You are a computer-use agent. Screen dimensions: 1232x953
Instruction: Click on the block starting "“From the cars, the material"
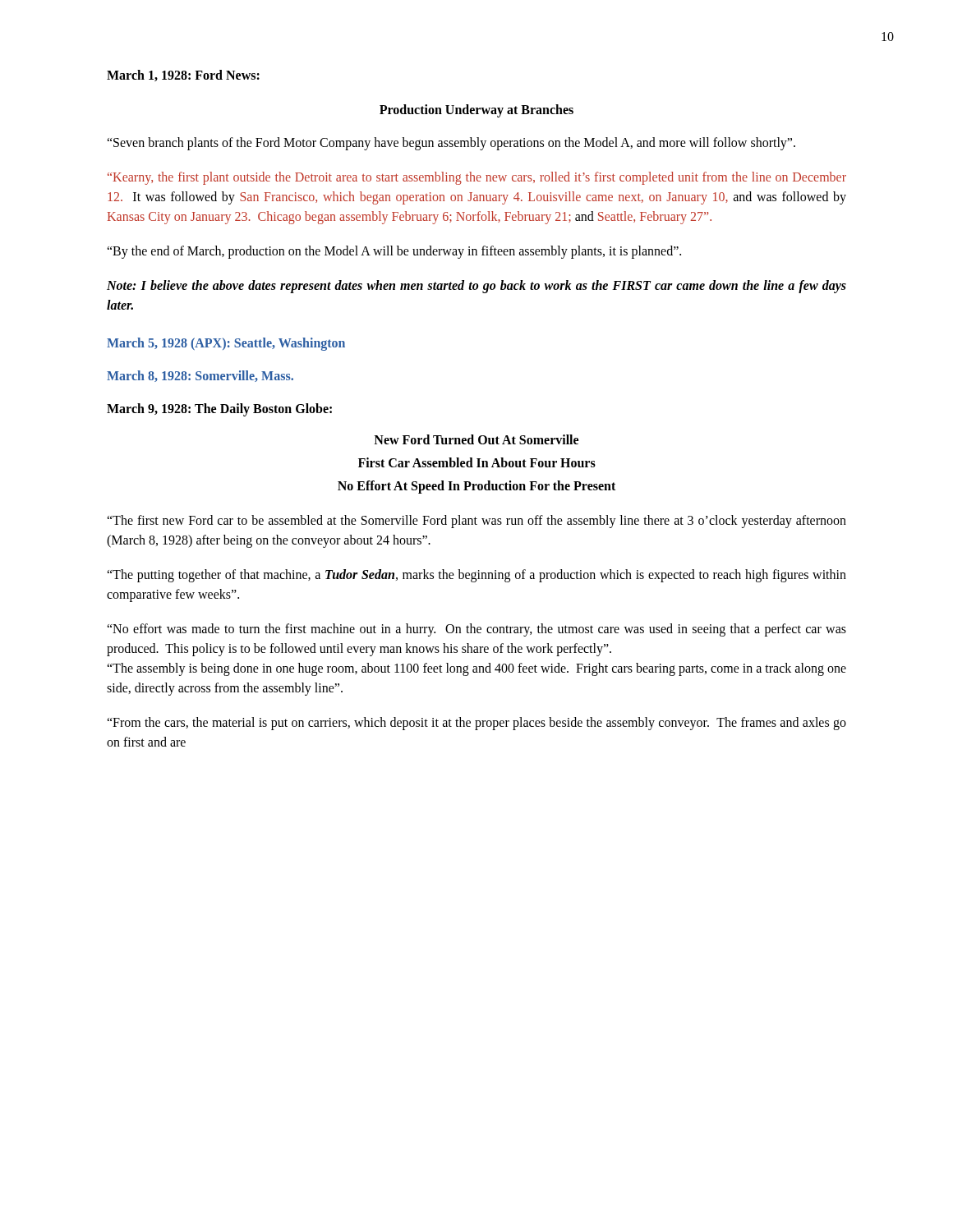pos(476,732)
